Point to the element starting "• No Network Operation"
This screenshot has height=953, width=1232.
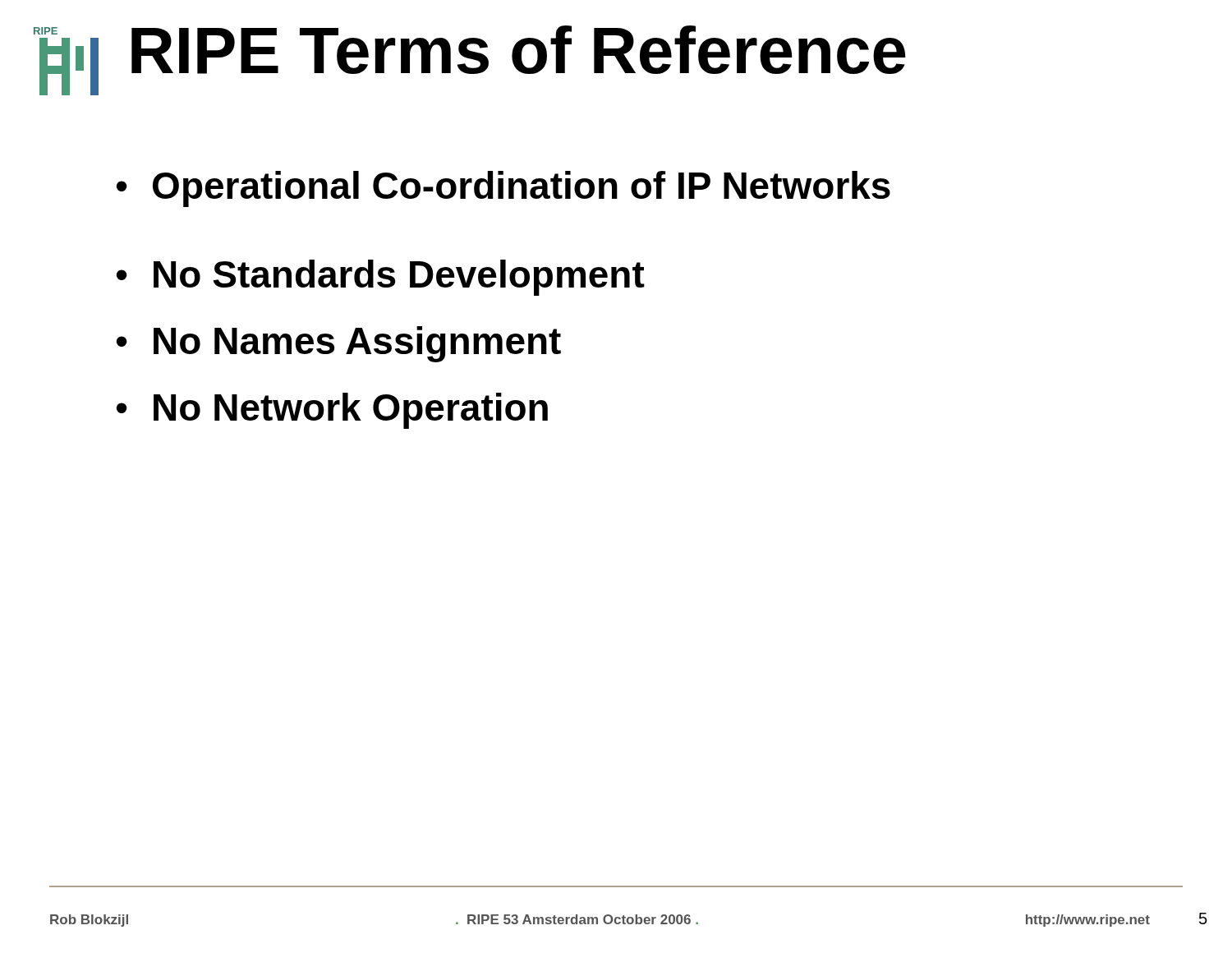(x=333, y=408)
